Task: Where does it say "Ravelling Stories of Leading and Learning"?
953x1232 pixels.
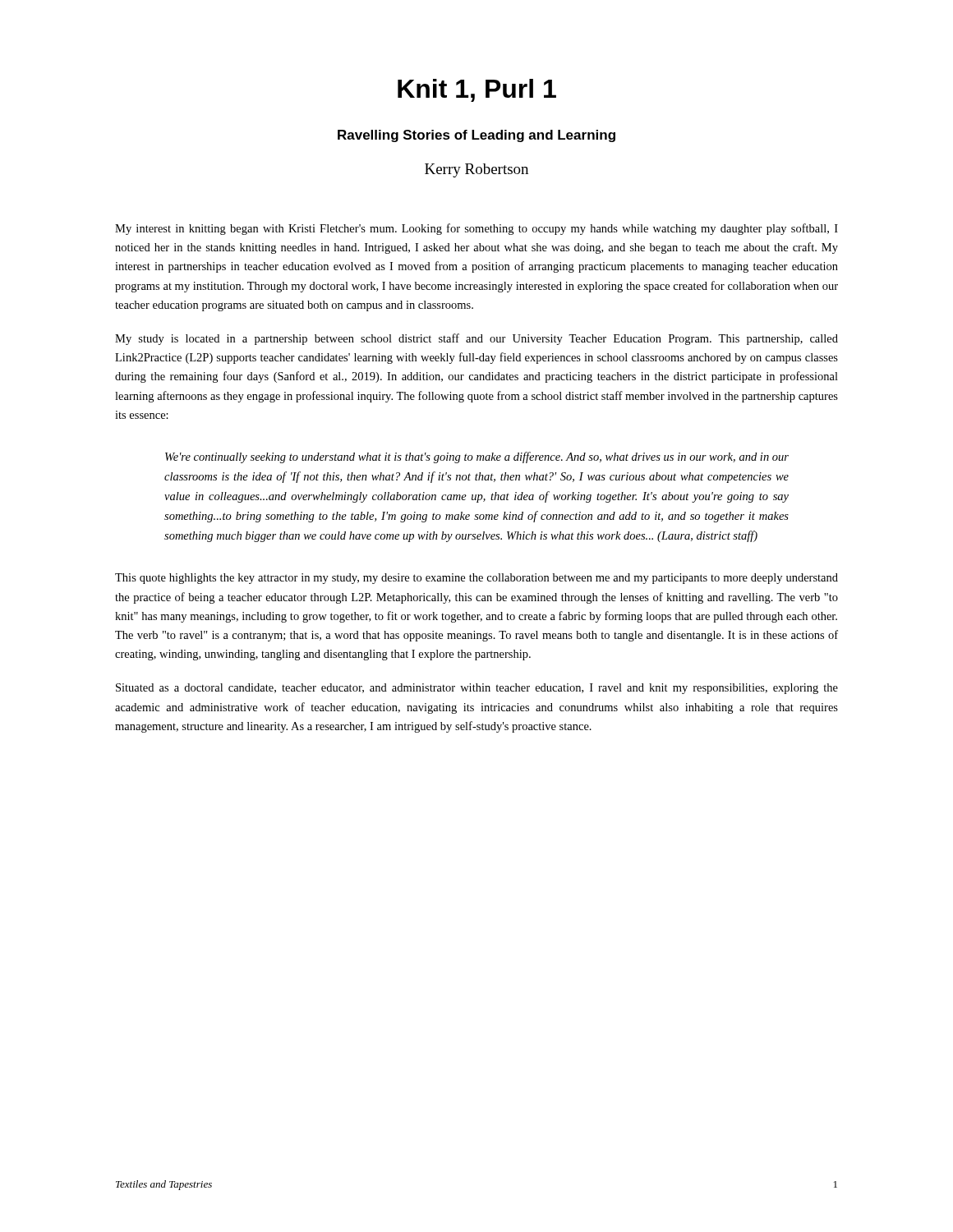Action: pos(476,136)
